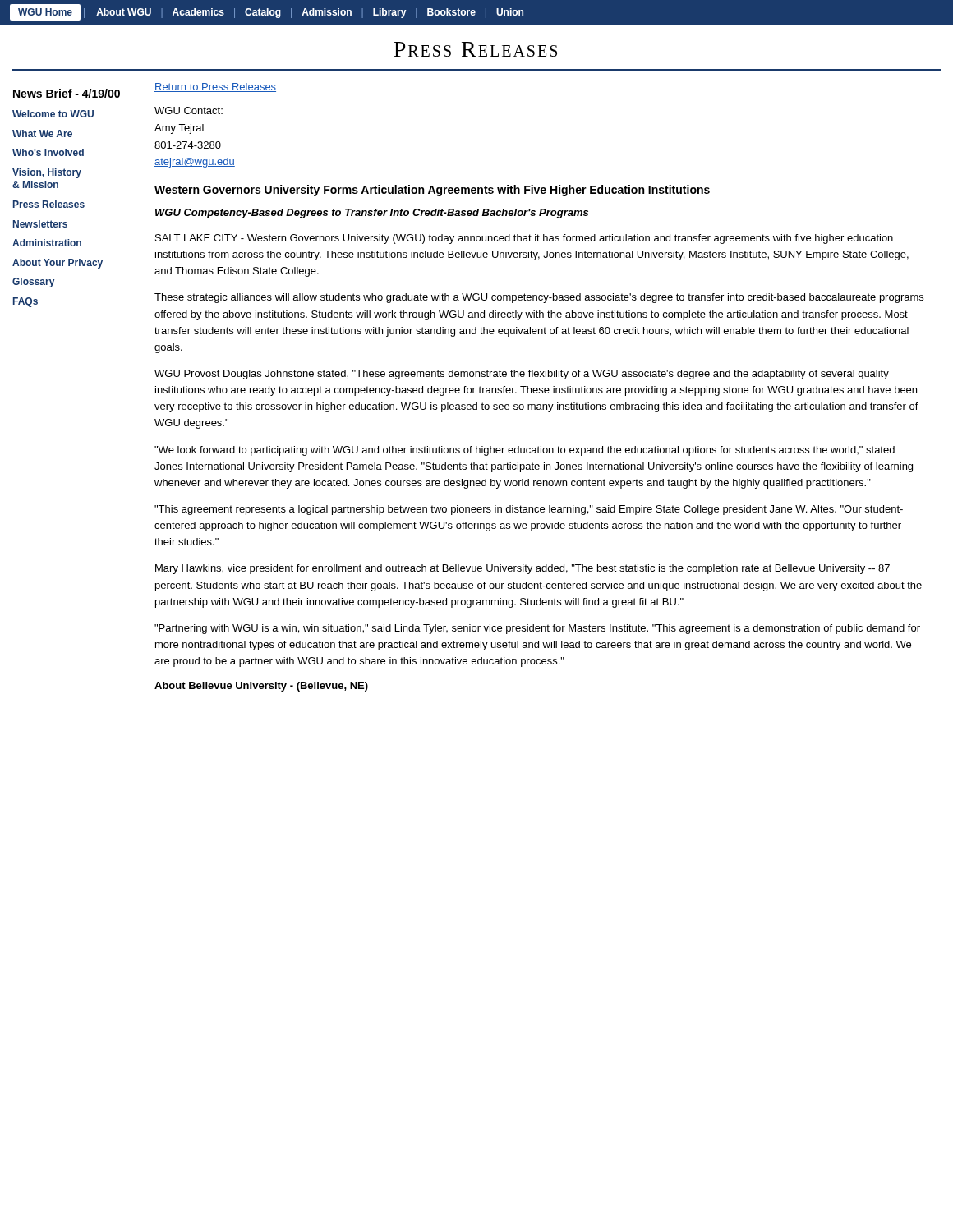Point to the element starting "About Bellevue University -"
Image resolution: width=953 pixels, height=1232 pixels.
(x=261, y=686)
